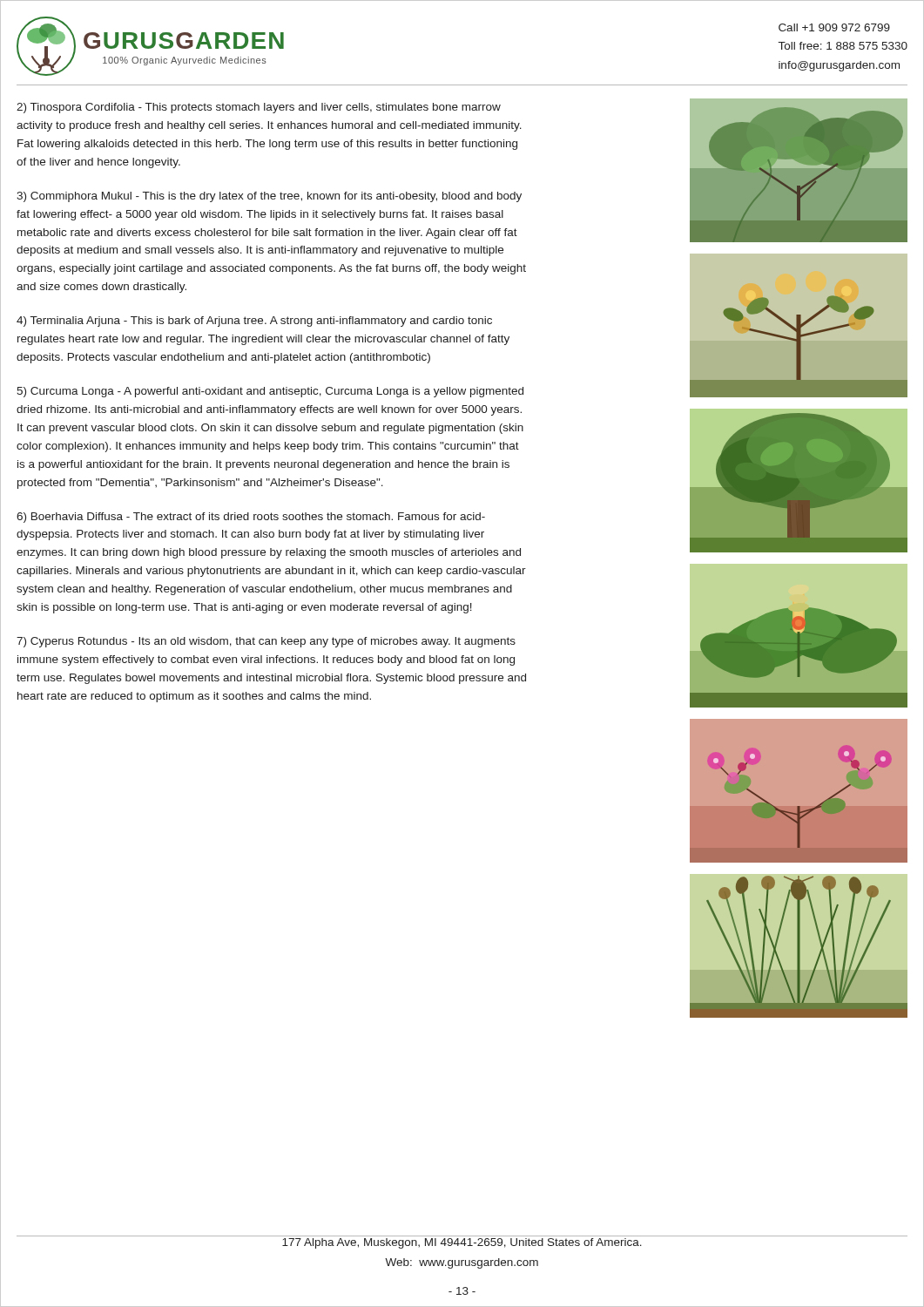Locate the text block containing "6) Boerhavia Diffusa - The extract of"

click(271, 561)
